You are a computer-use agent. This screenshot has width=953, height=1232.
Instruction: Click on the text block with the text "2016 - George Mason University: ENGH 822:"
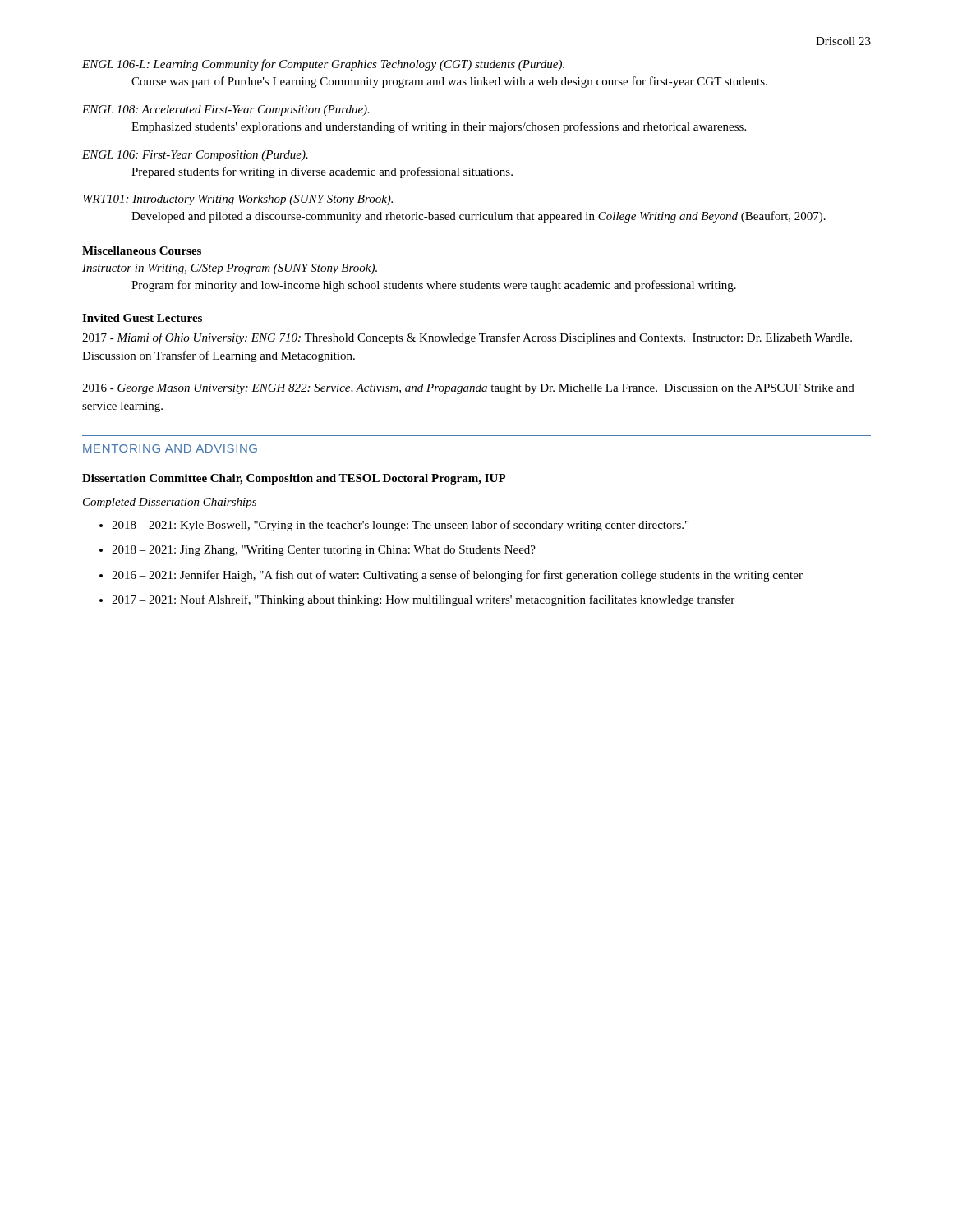[x=468, y=397]
